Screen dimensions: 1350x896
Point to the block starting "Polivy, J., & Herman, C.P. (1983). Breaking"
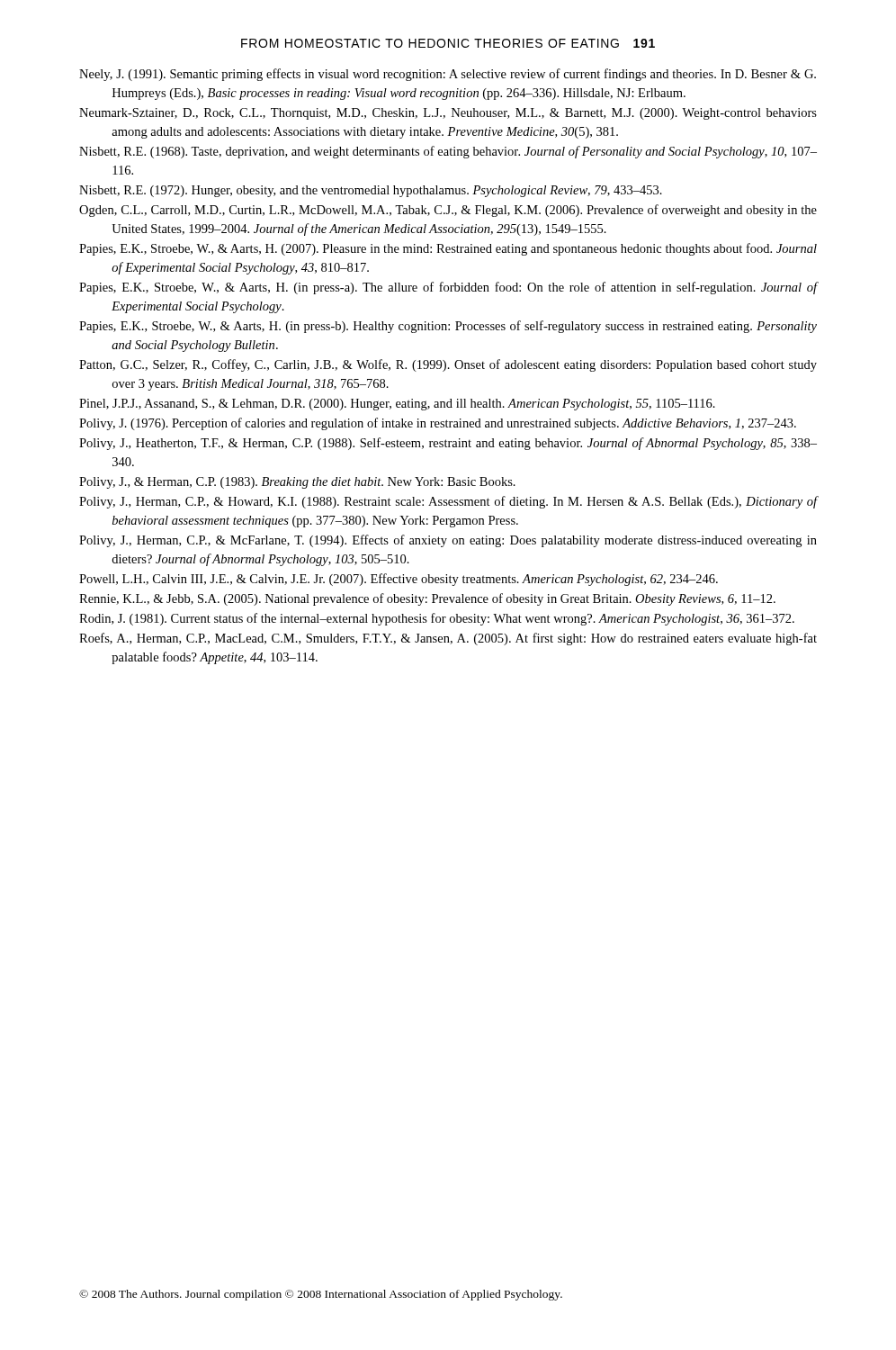(x=298, y=482)
